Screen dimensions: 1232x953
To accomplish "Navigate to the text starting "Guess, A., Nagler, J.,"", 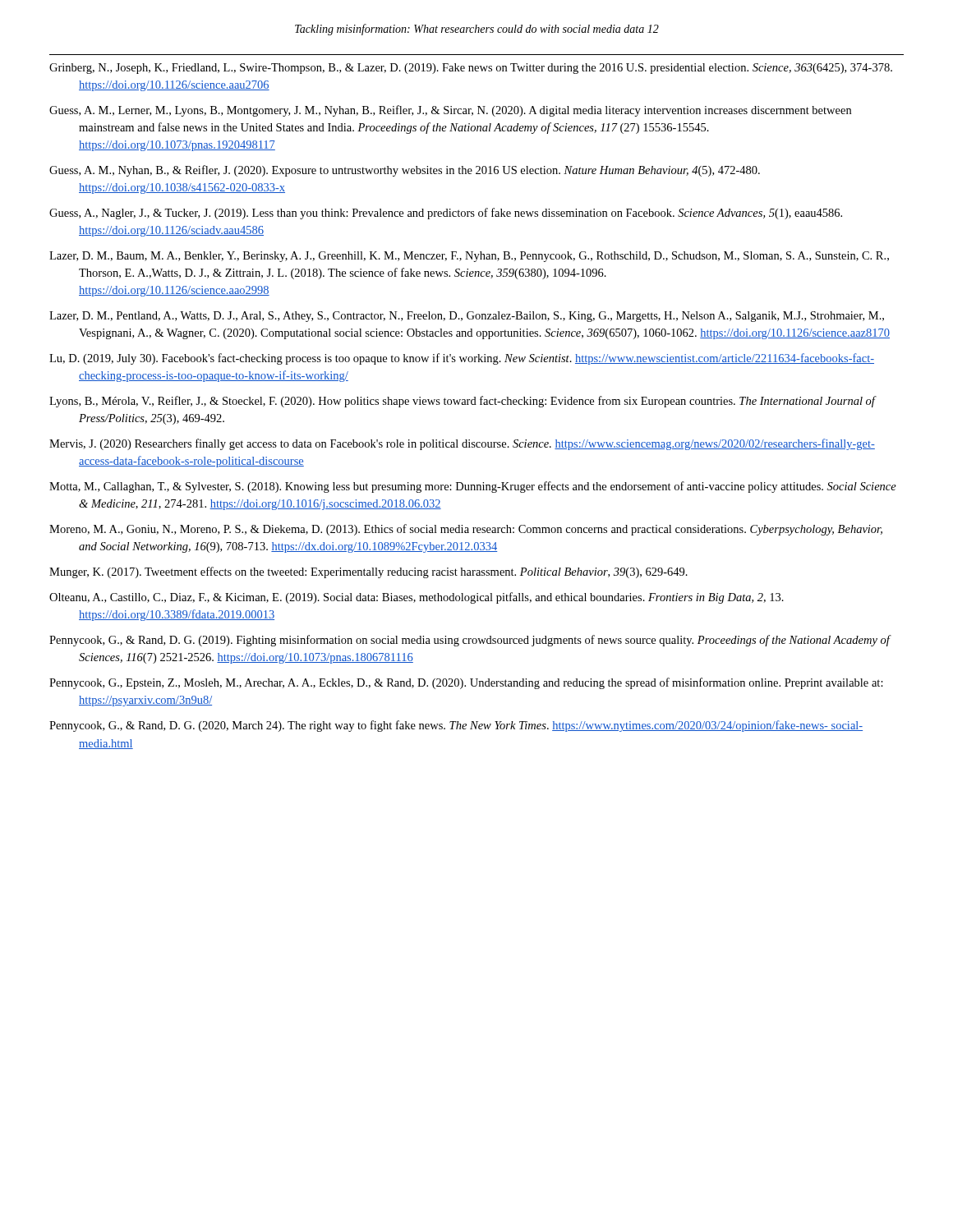I will pyautogui.click(x=446, y=221).
